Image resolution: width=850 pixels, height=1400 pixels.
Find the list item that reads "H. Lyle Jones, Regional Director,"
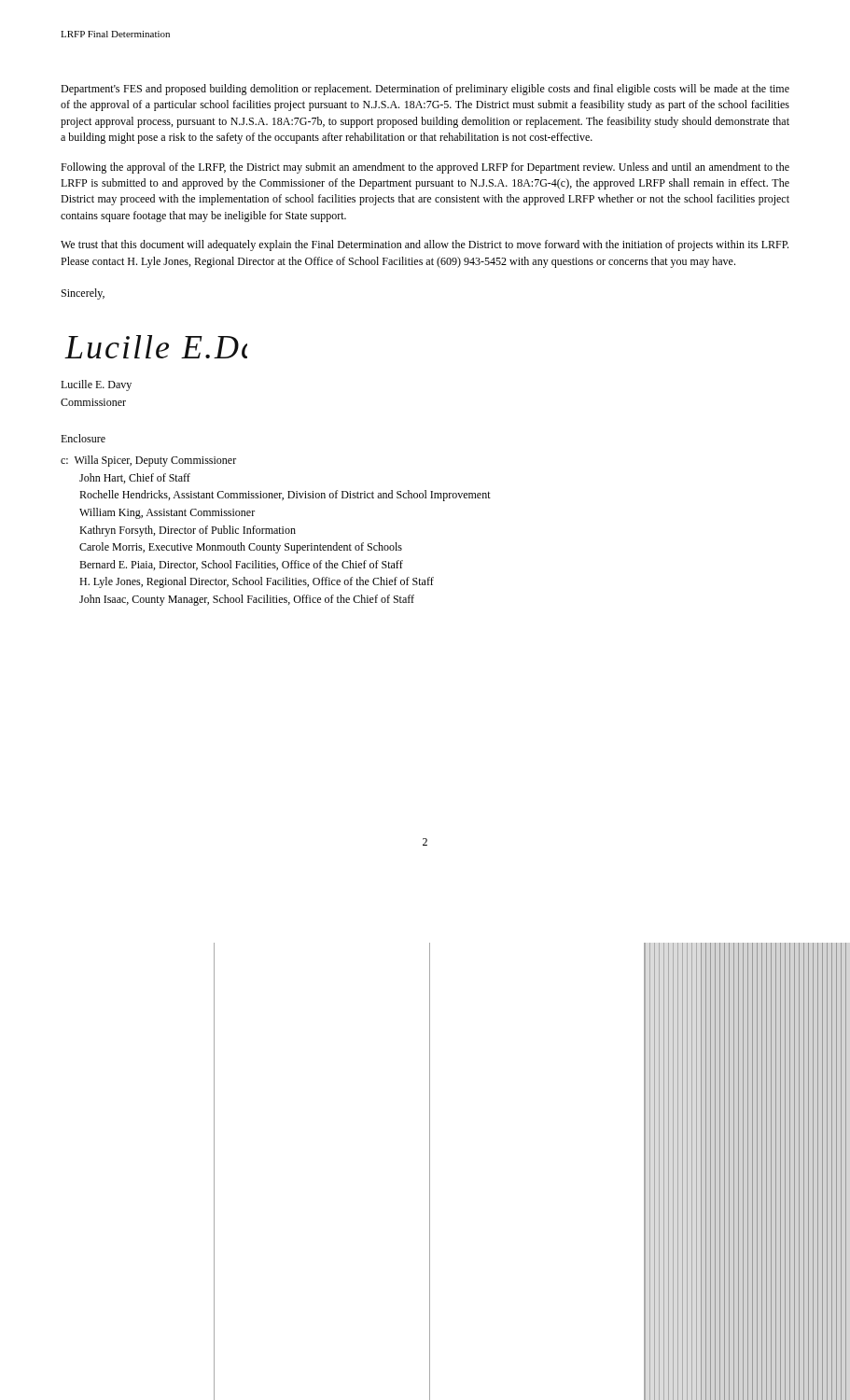click(x=256, y=582)
